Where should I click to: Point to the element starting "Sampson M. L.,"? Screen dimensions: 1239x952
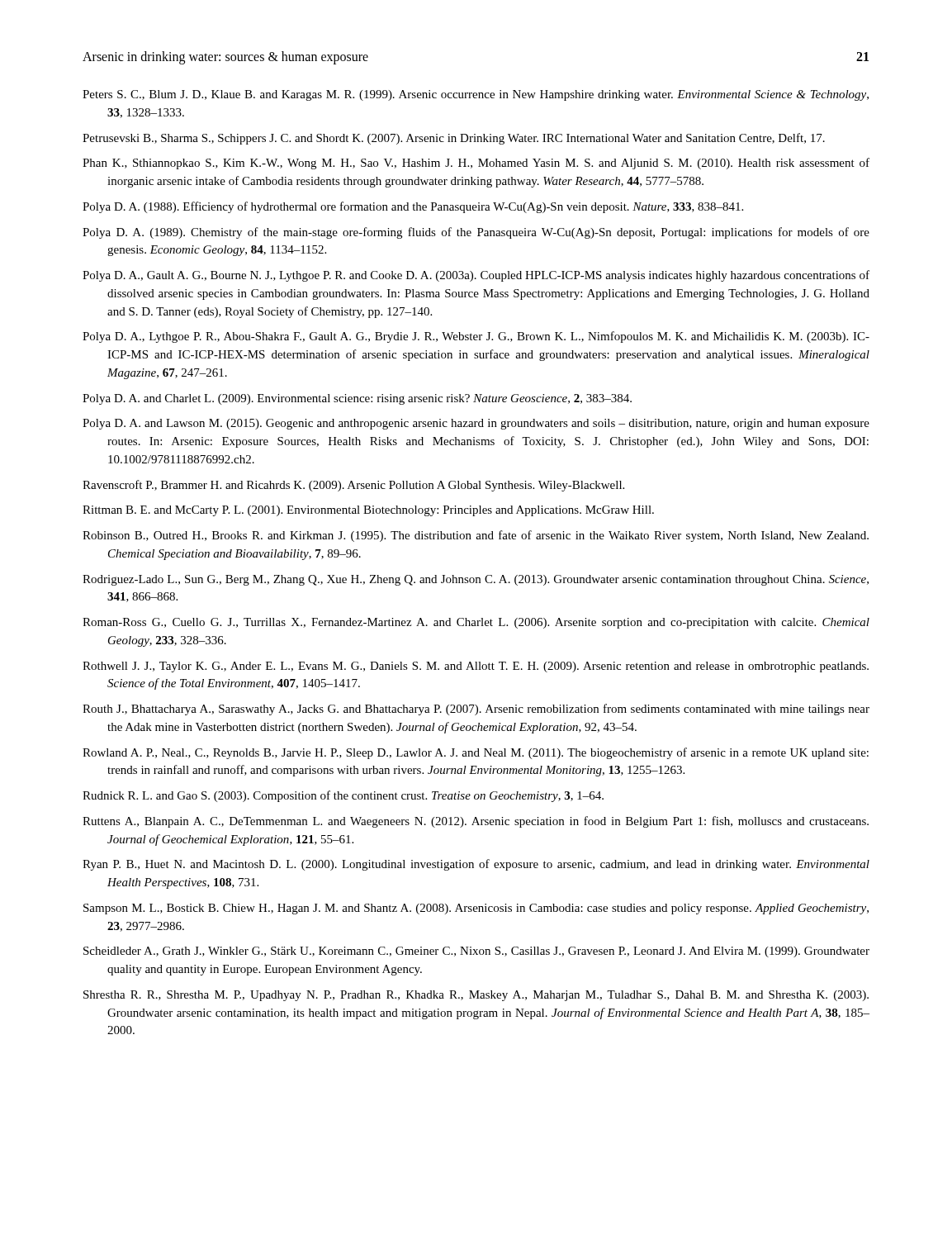pyautogui.click(x=476, y=917)
